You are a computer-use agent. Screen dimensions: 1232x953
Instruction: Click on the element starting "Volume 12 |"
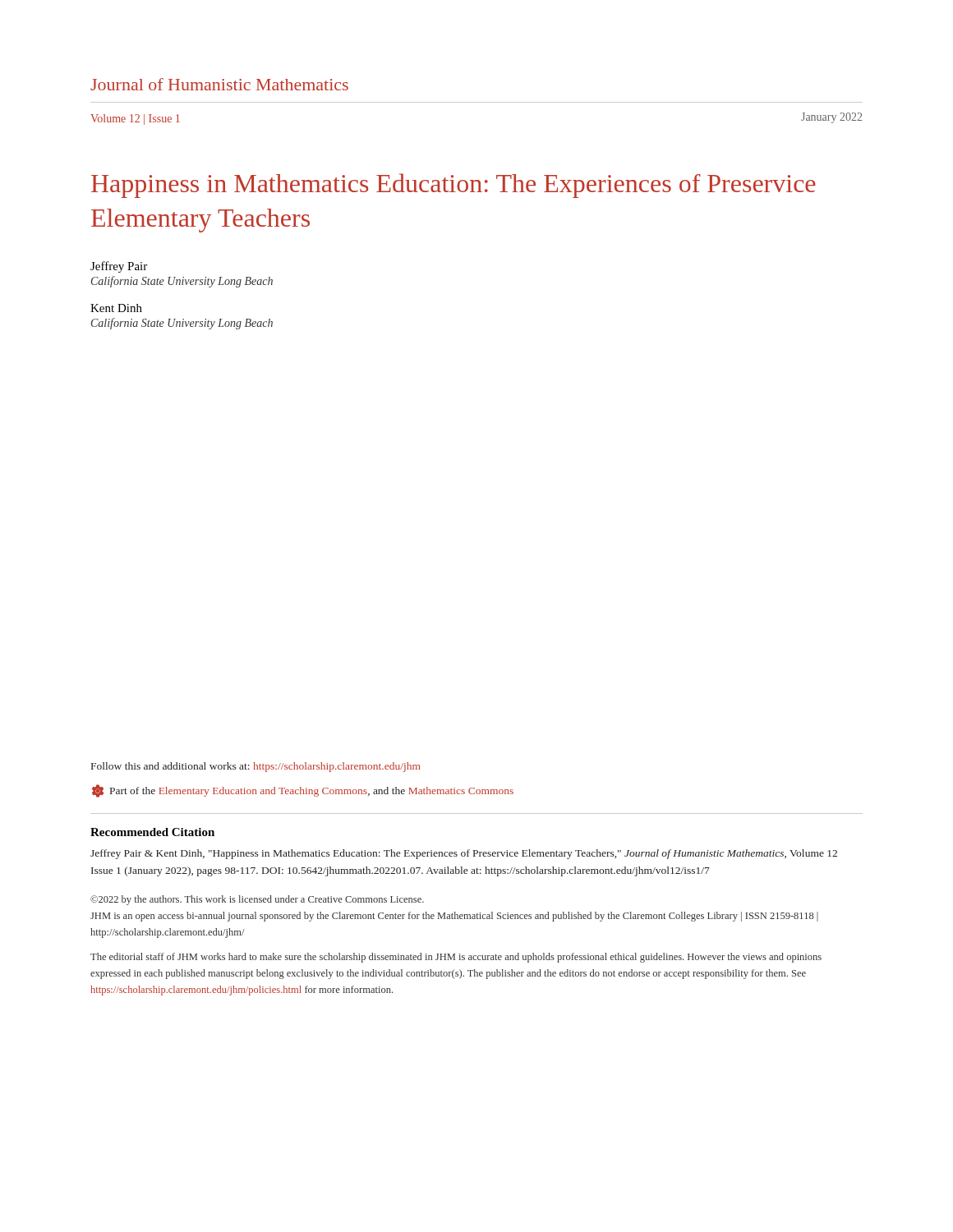[x=138, y=119]
